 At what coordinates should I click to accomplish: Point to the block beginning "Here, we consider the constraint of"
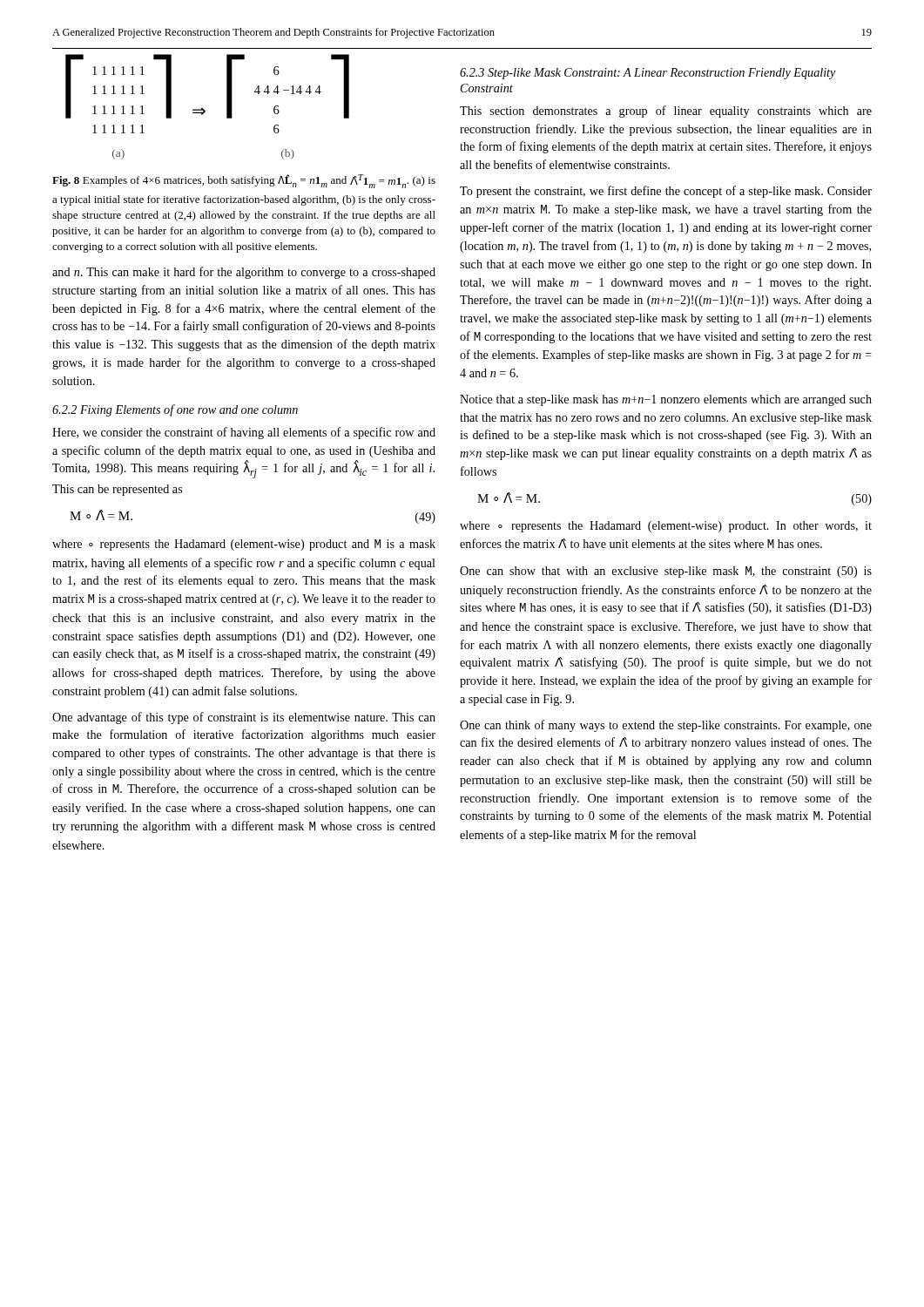point(244,461)
